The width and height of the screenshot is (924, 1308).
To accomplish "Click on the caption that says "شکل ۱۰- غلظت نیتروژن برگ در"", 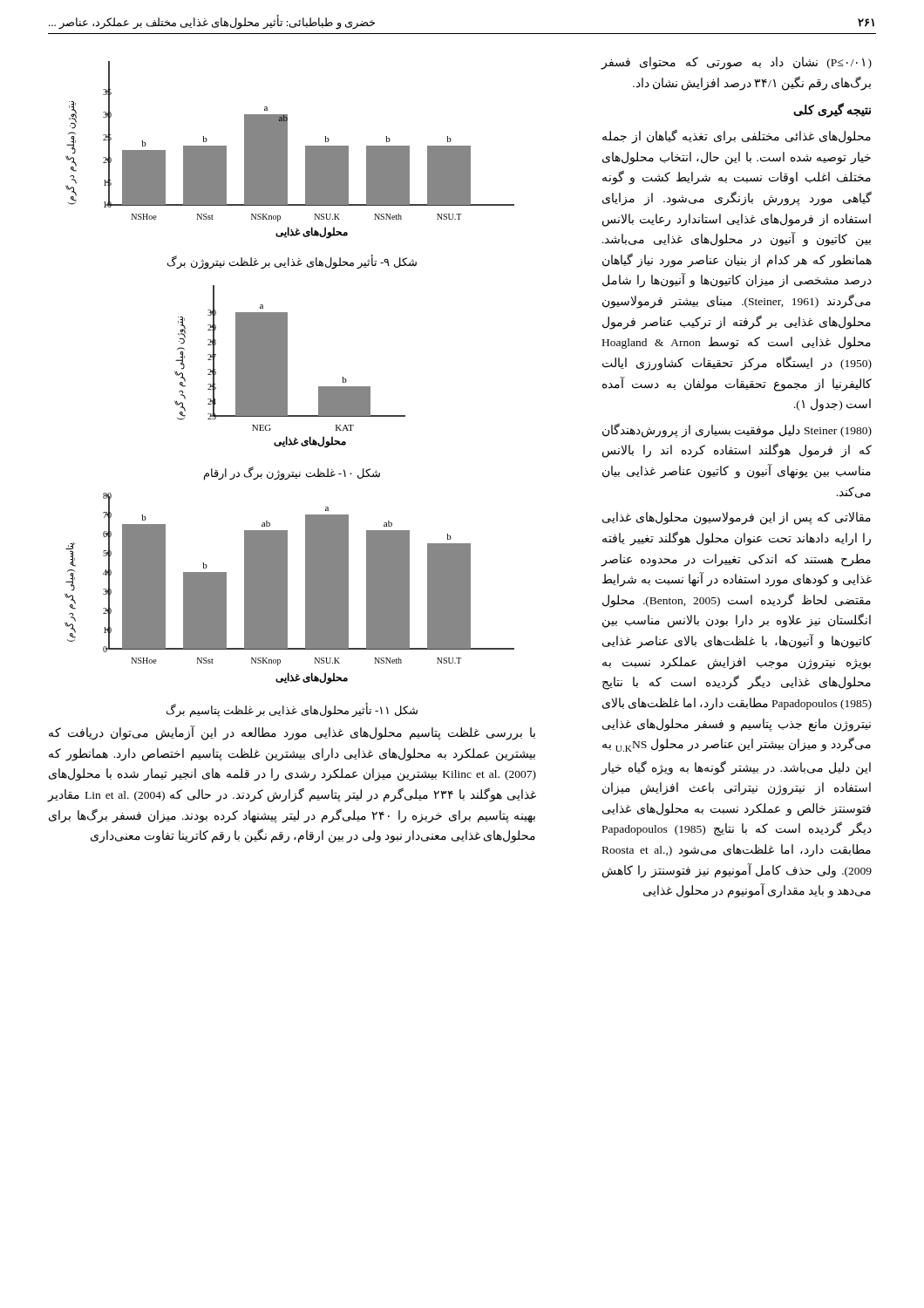I will (292, 473).
